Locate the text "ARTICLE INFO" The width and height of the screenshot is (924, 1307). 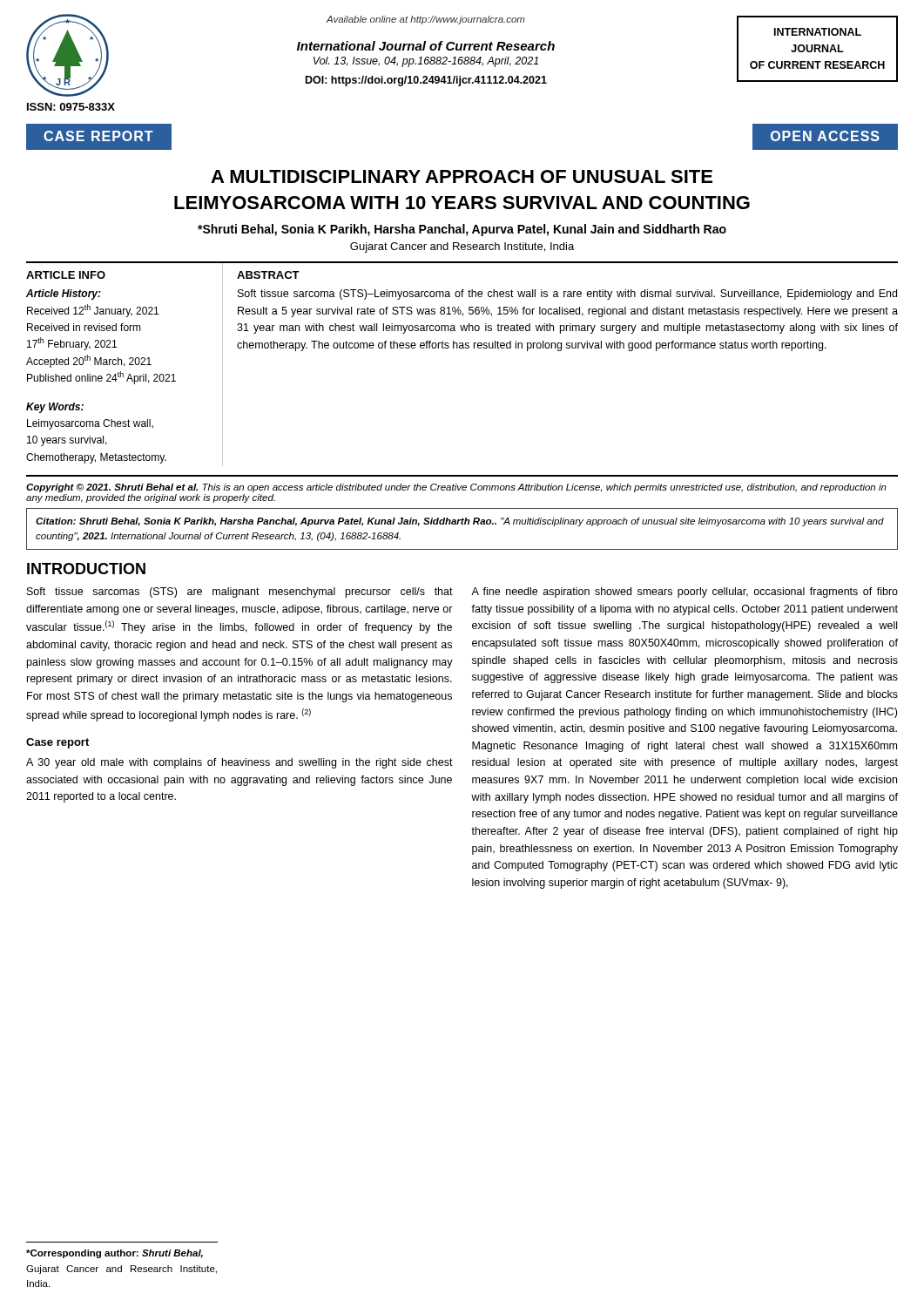pos(66,275)
